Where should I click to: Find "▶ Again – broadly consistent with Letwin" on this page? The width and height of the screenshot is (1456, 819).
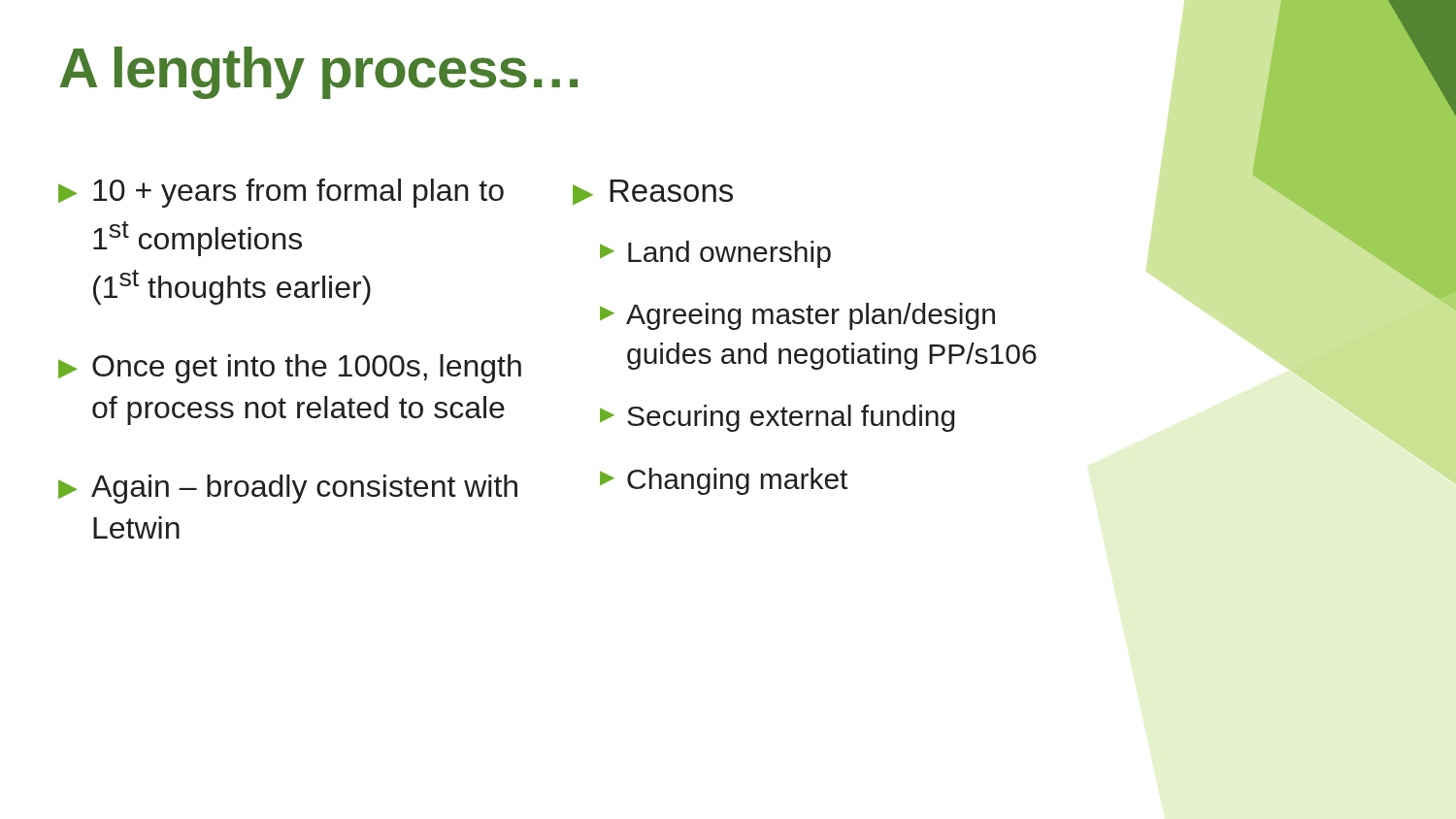click(x=301, y=508)
